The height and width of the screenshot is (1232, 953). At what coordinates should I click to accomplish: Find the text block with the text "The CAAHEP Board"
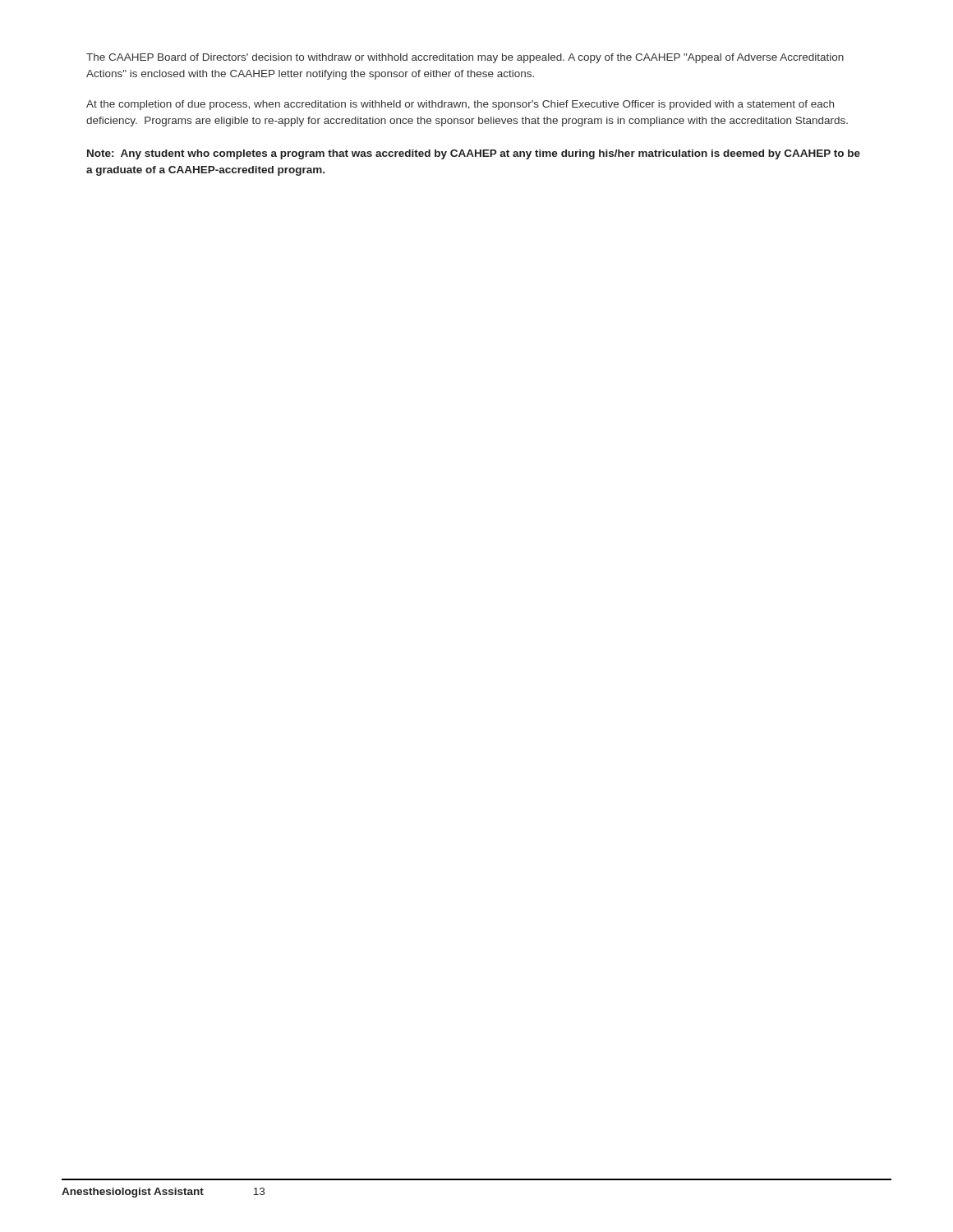pos(465,65)
